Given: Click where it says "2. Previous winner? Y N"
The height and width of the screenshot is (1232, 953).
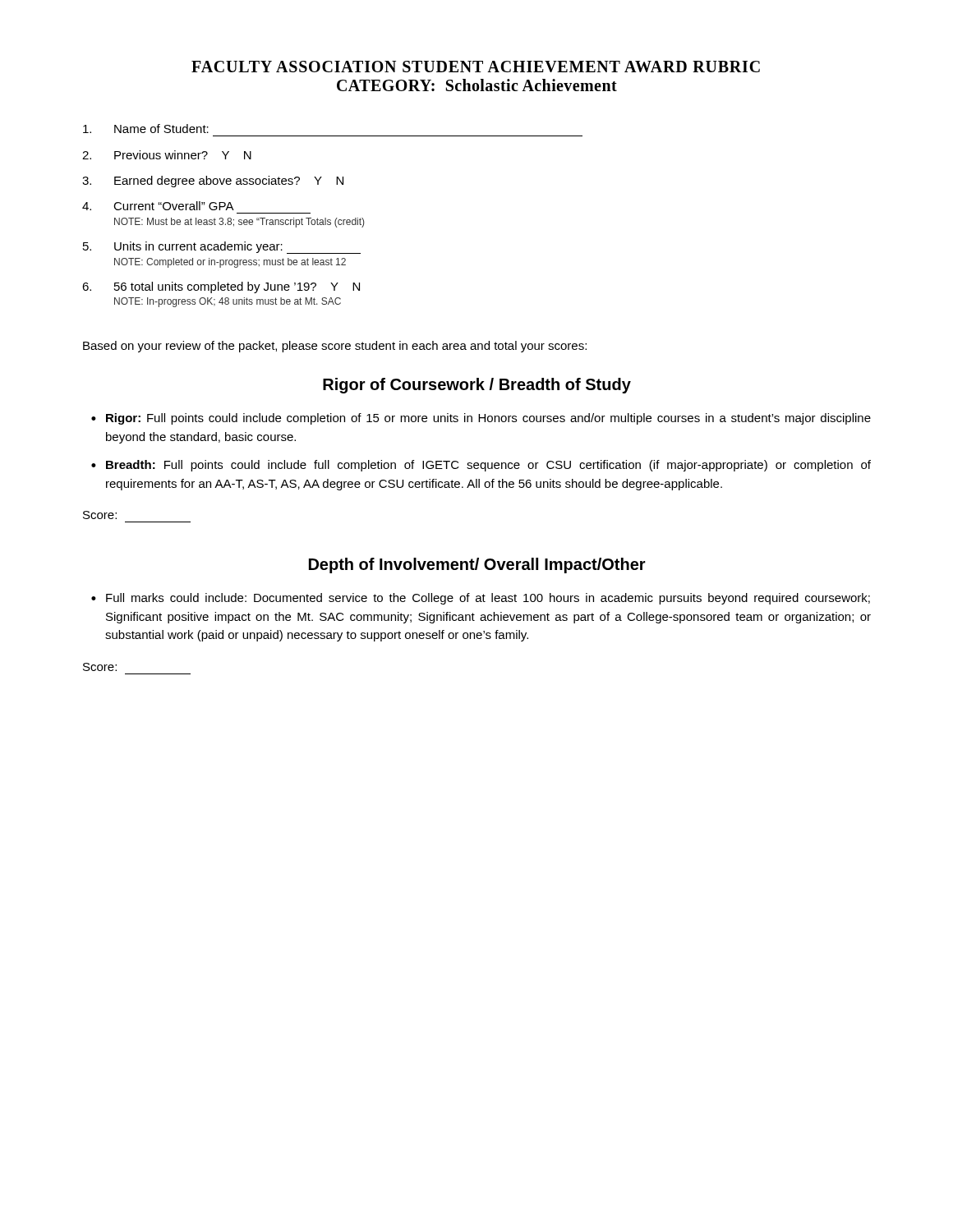Looking at the screenshot, I should click(167, 155).
